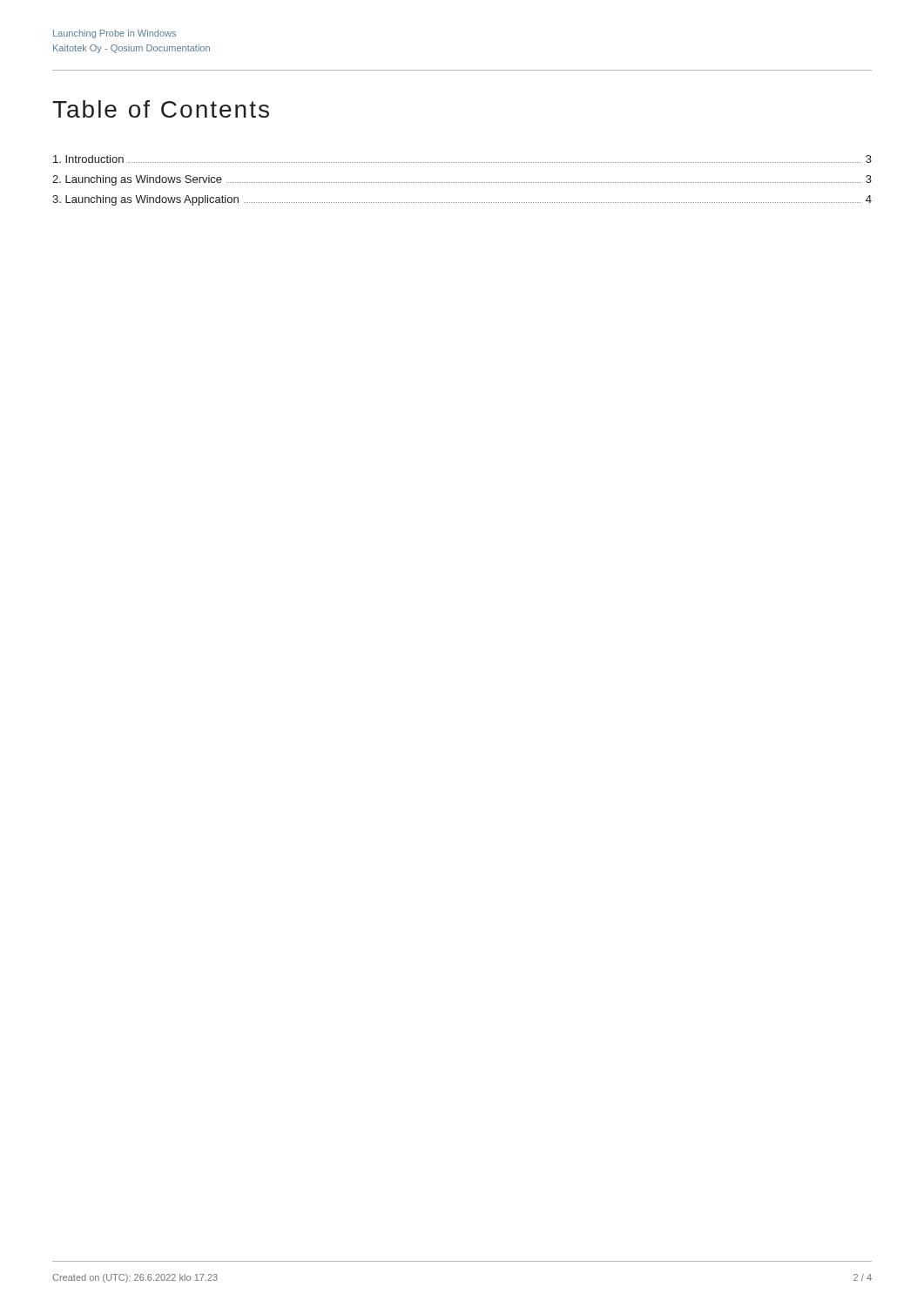Image resolution: width=924 pixels, height=1307 pixels.
Task: Click on the list item containing "2. Launching as Windows Service 3"
Action: (x=462, y=179)
